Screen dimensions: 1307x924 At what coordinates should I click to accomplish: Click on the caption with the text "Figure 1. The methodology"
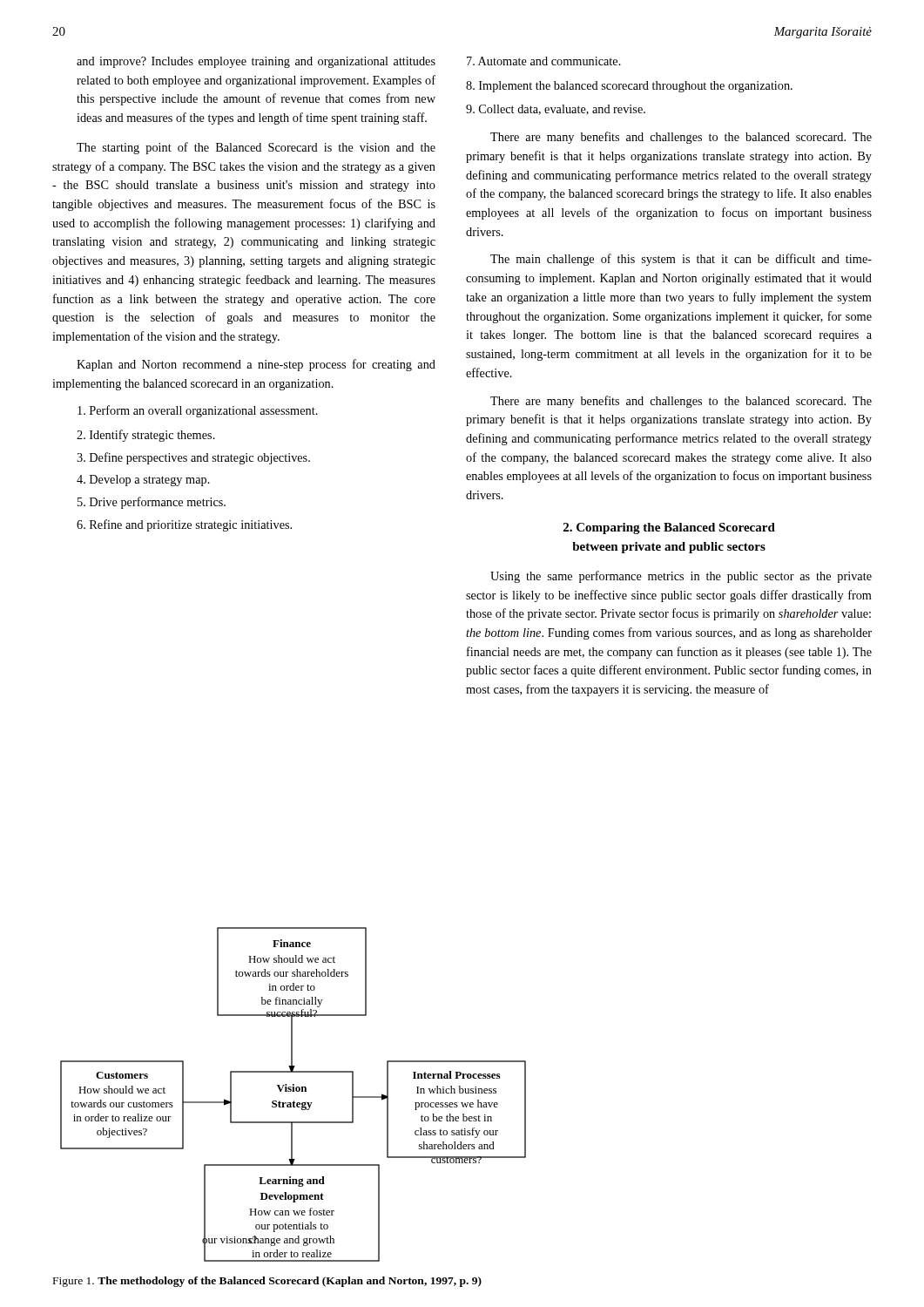[267, 1280]
